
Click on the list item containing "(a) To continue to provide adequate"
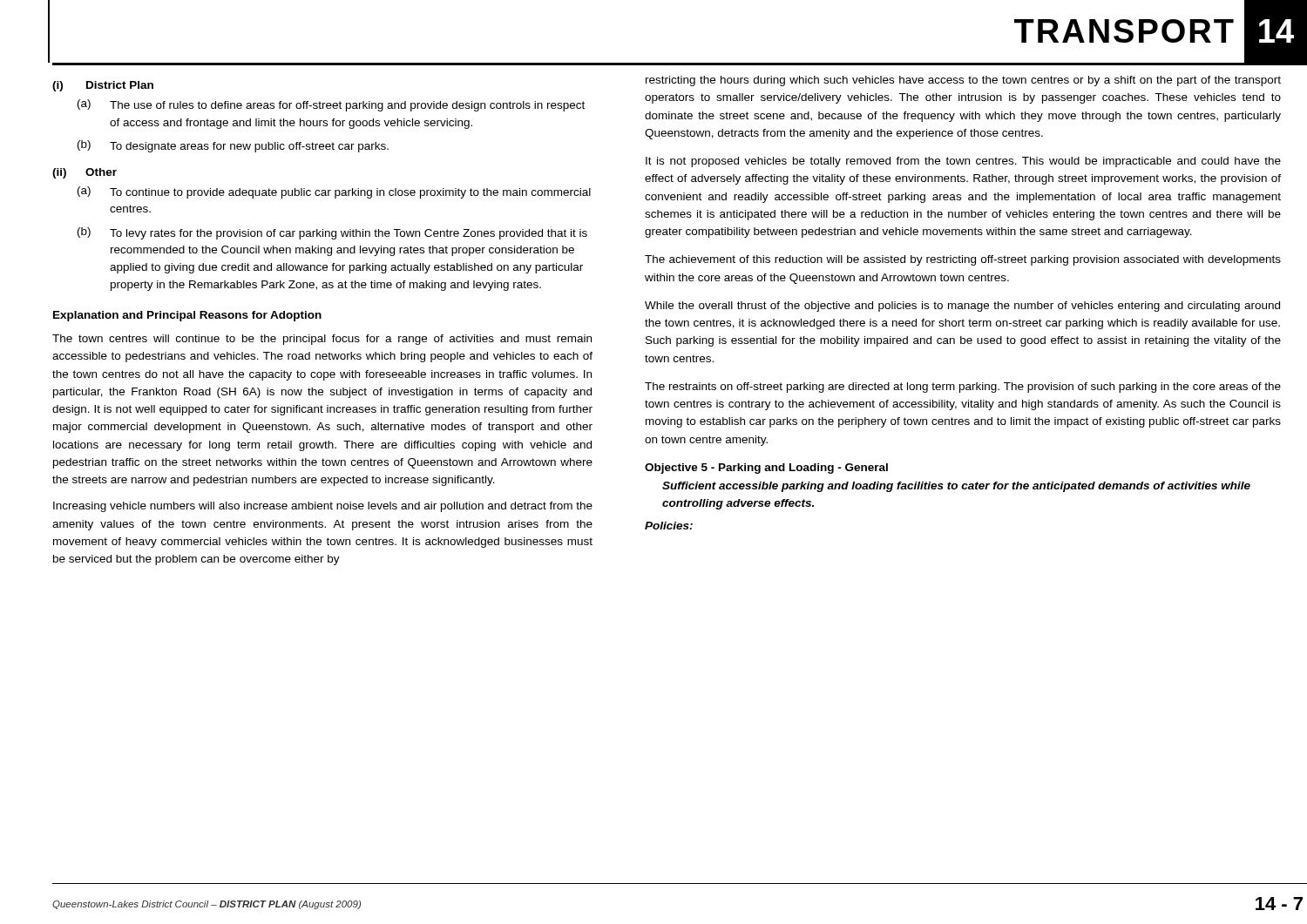coord(322,201)
